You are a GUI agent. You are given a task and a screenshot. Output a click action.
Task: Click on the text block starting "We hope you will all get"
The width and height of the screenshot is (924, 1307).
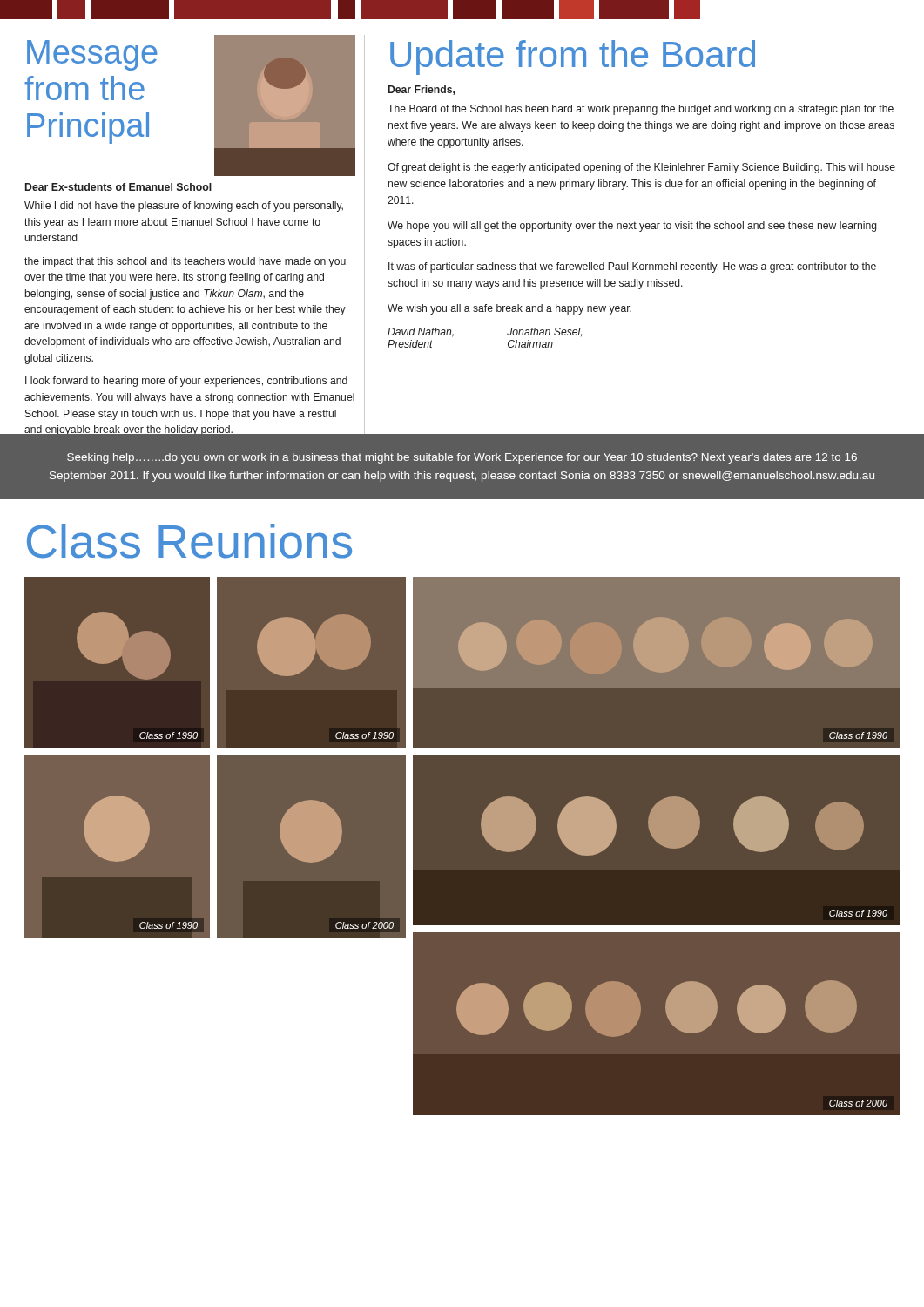pyautogui.click(x=632, y=234)
